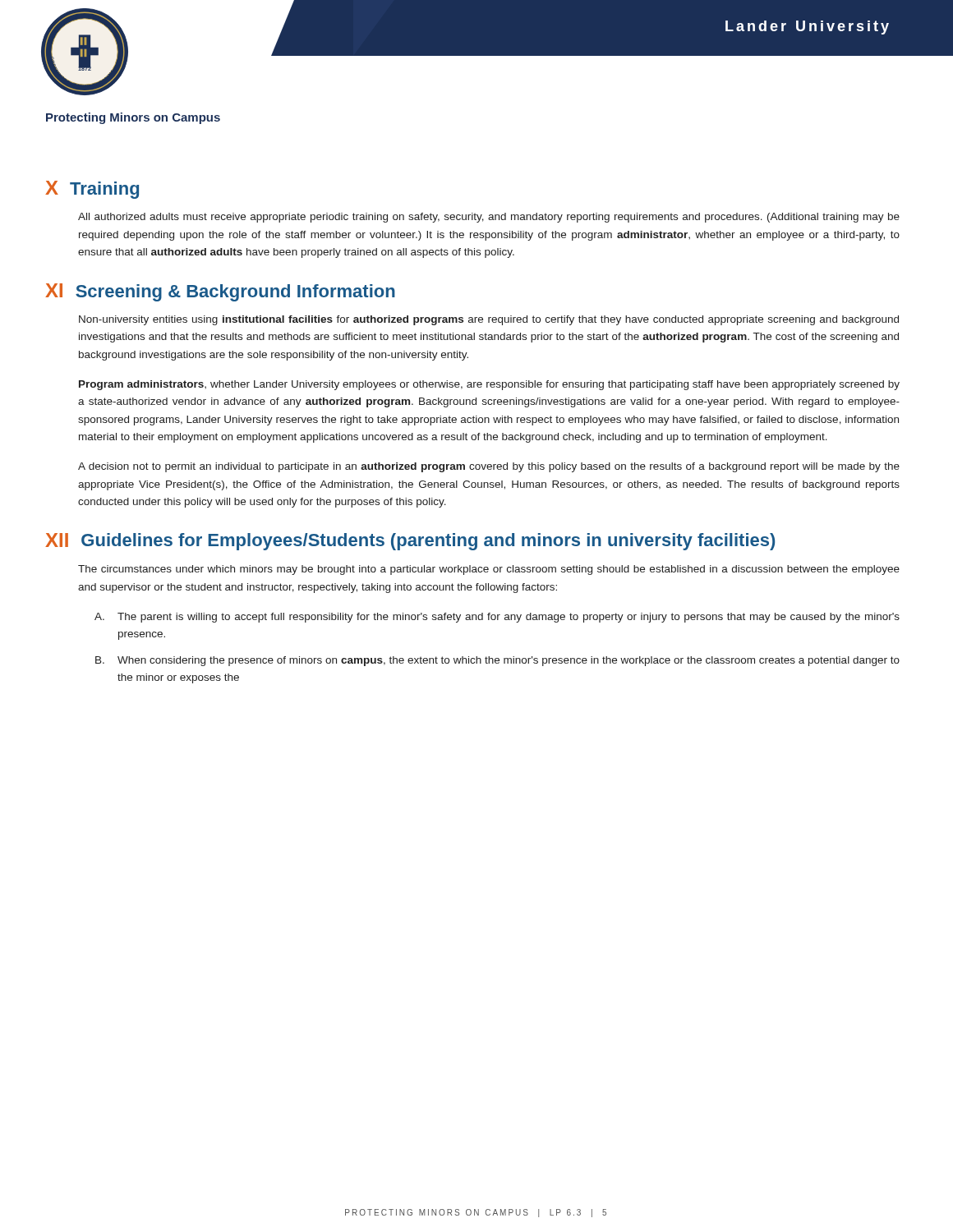Find the block starting "All authorized adults"
Viewport: 953px width, 1232px height.
pos(489,234)
